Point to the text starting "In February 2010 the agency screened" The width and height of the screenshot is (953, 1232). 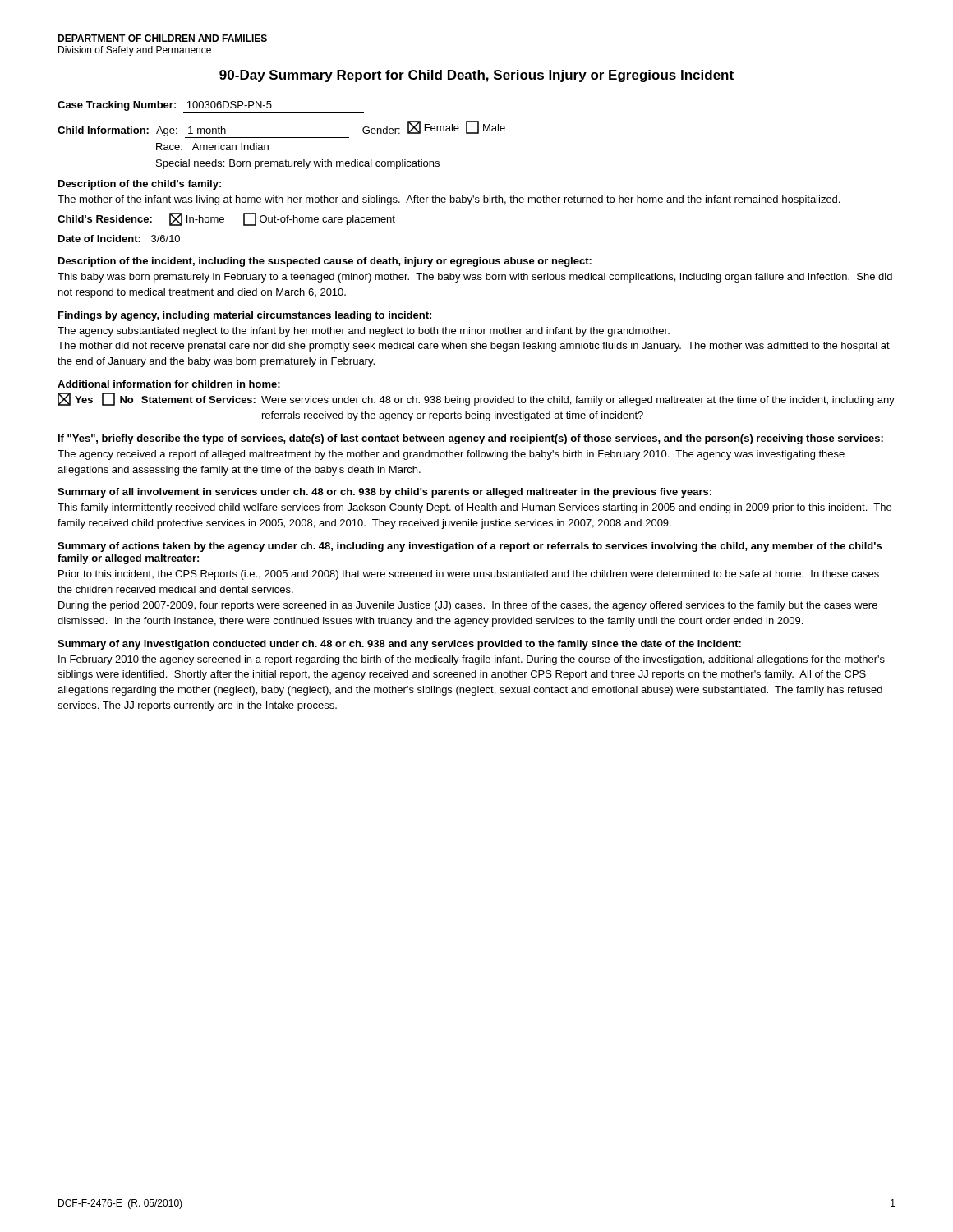pos(471,682)
